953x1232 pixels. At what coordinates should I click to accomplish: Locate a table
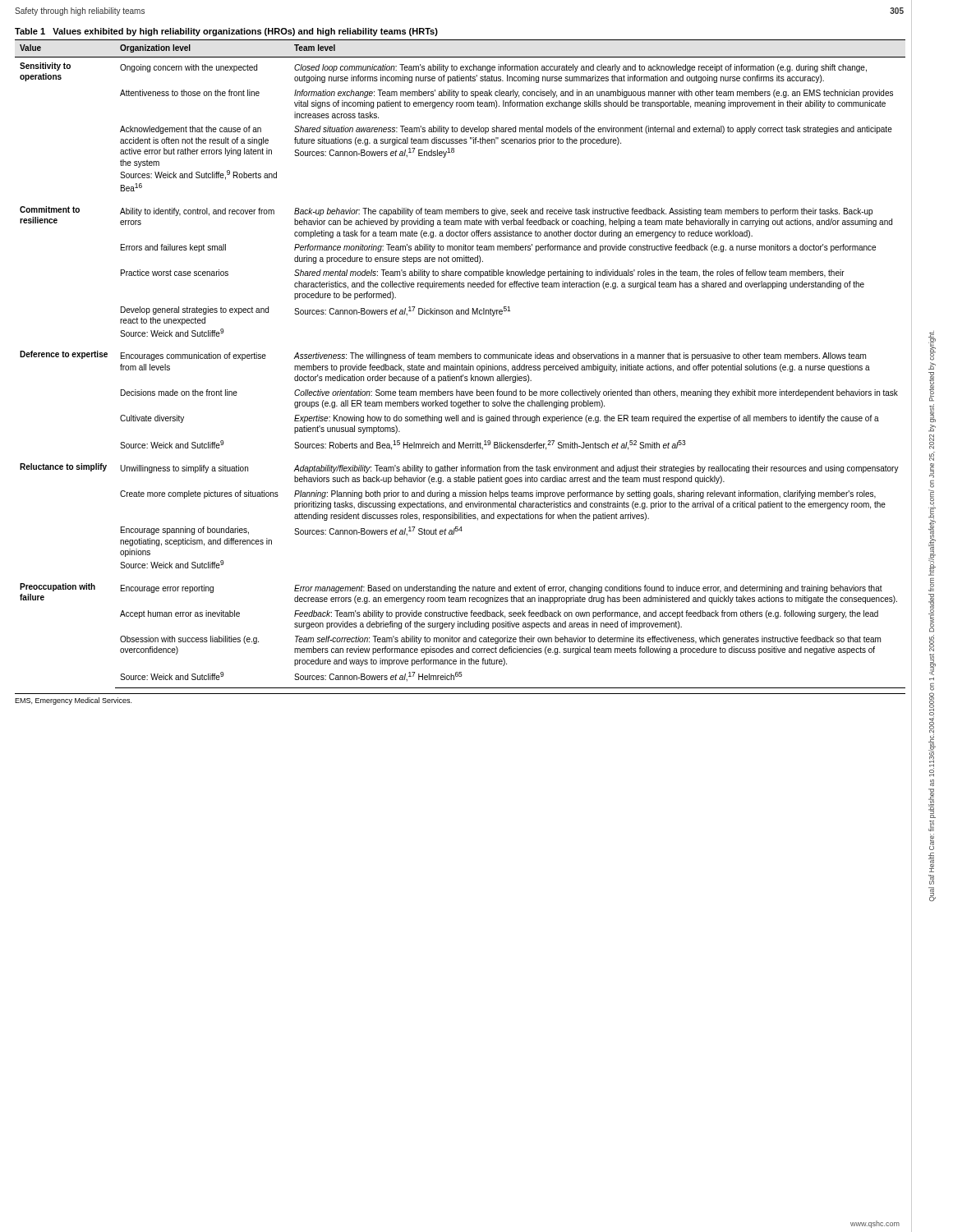(x=460, y=365)
